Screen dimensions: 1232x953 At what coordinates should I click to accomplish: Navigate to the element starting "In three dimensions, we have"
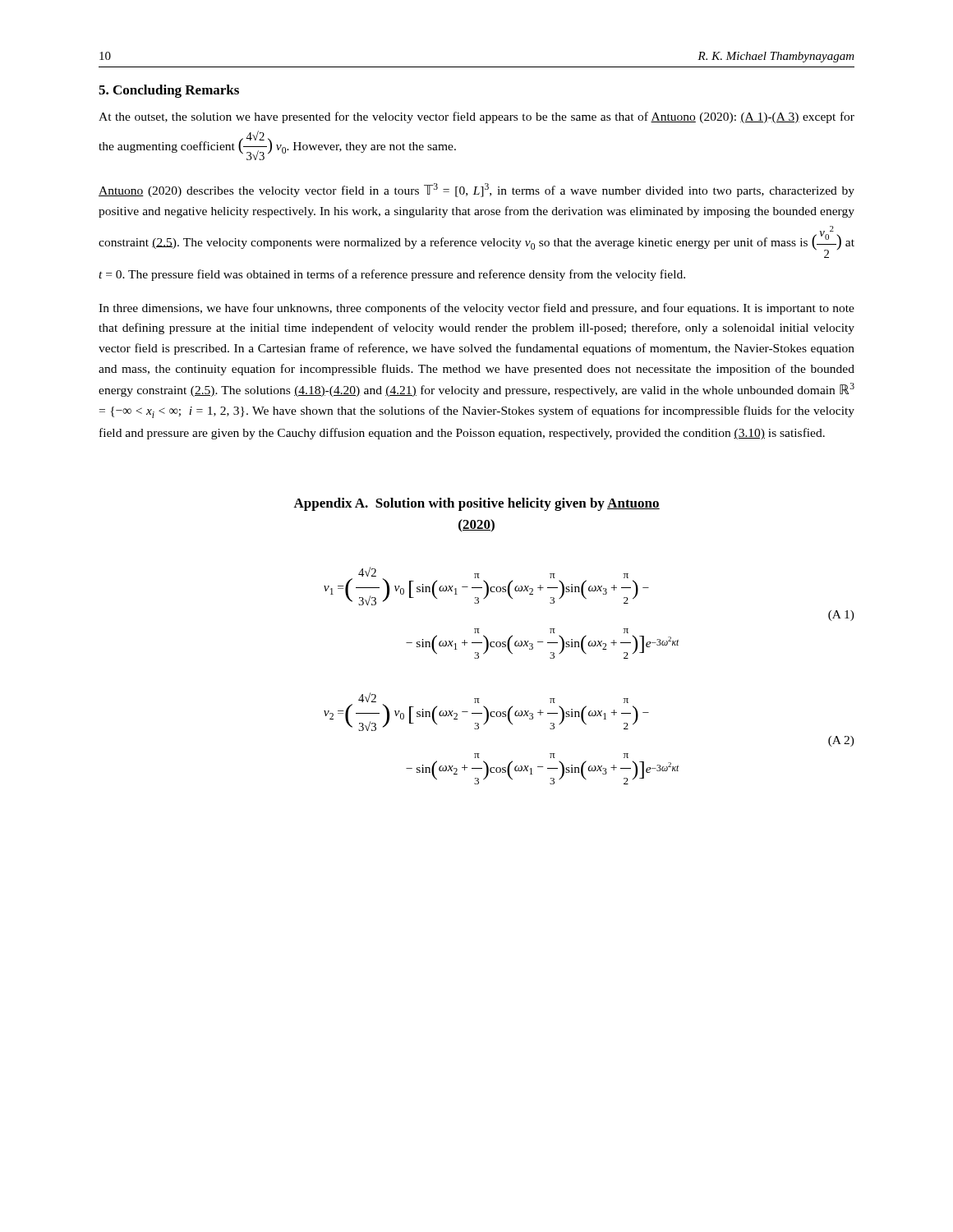pyautogui.click(x=476, y=370)
